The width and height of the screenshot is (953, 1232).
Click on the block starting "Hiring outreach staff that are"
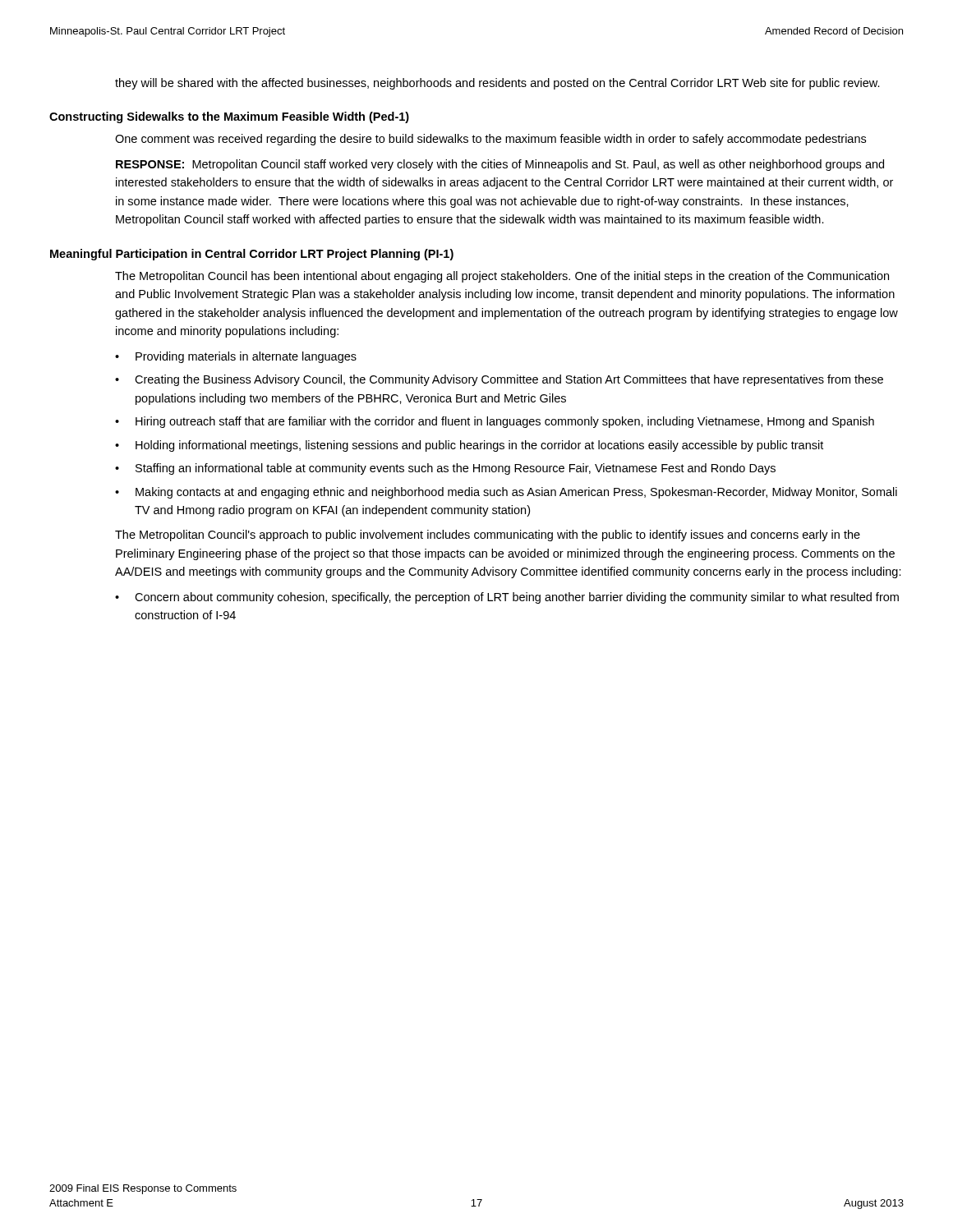click(505, 421)
